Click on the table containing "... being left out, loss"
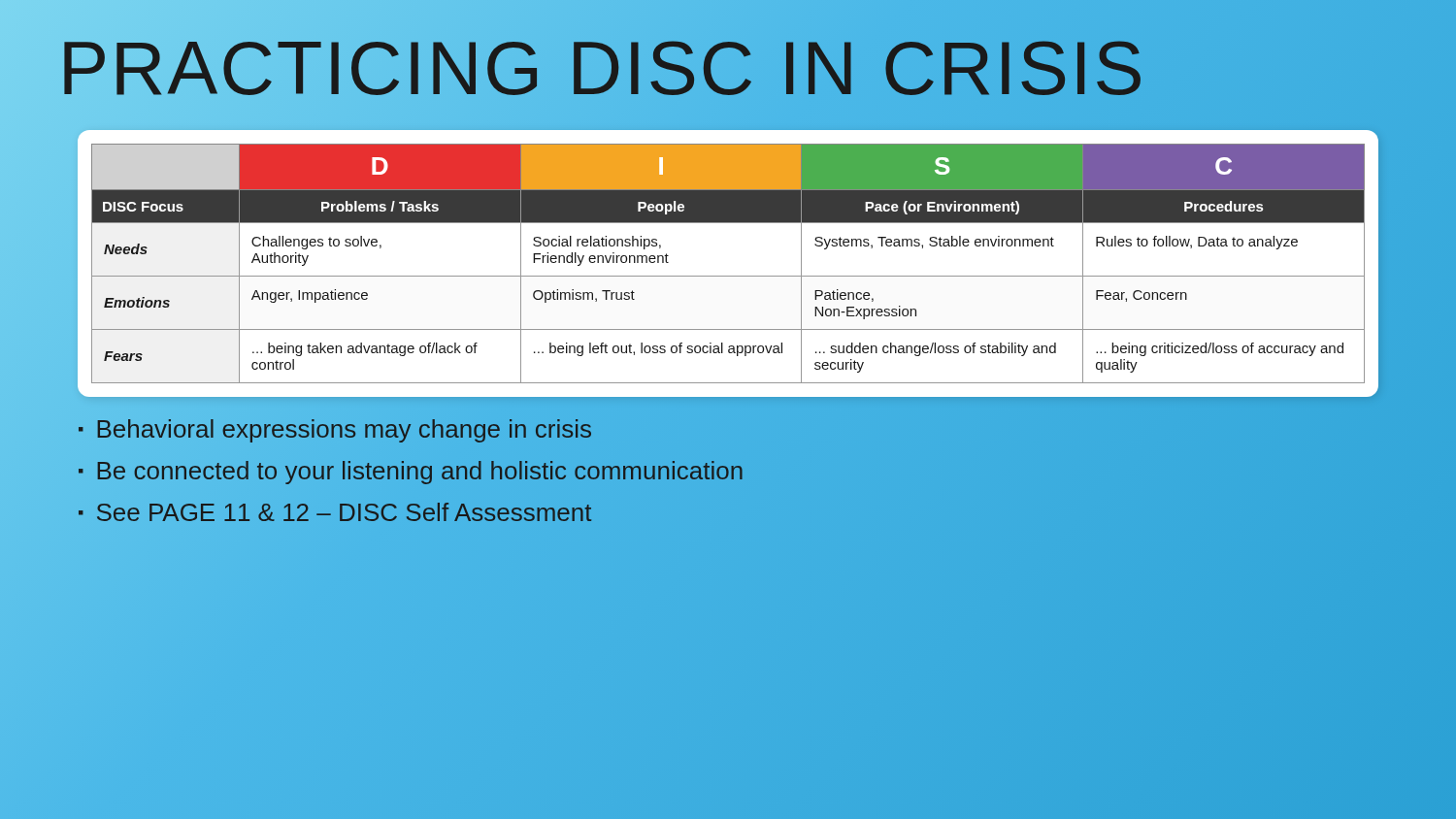The image size is (1456, 819). click(728, 263)
